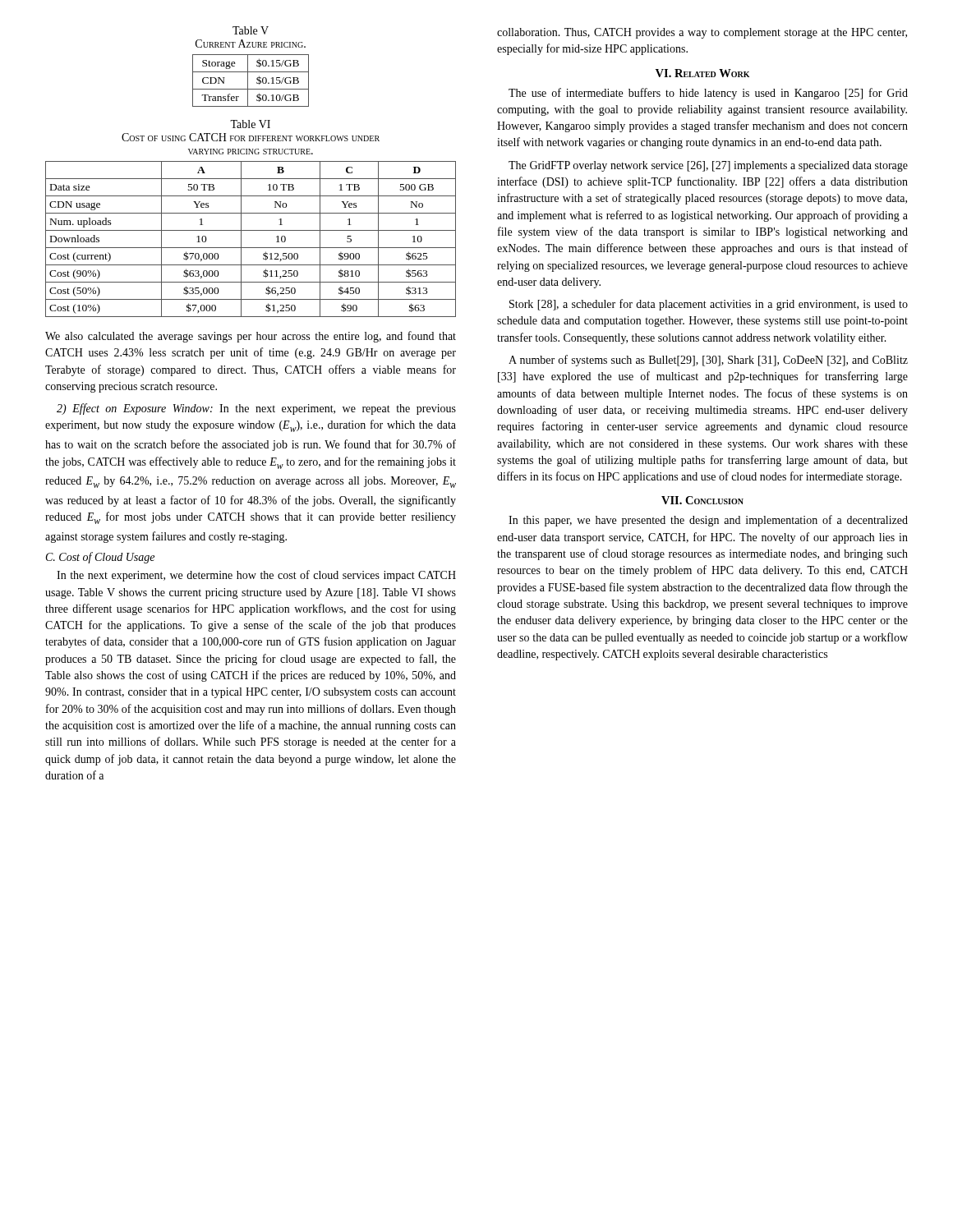The width and height of the screenshot is (953, 1232).
Task: Point to the element starting "In the next experiment,"
Action: point(251,676)
